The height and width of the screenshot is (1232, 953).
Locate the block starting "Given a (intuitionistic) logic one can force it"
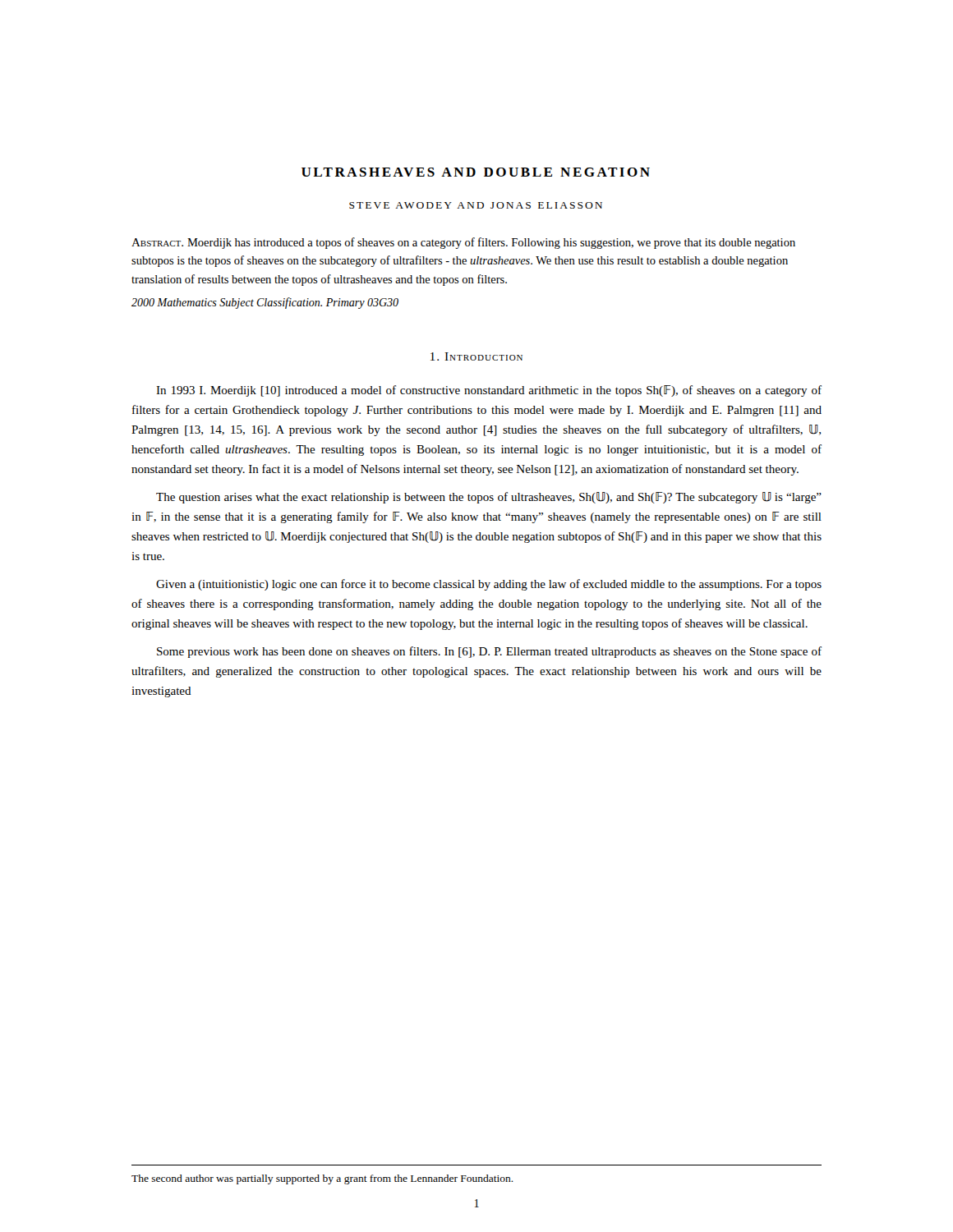pyautogui.click(x=476, y=604)
